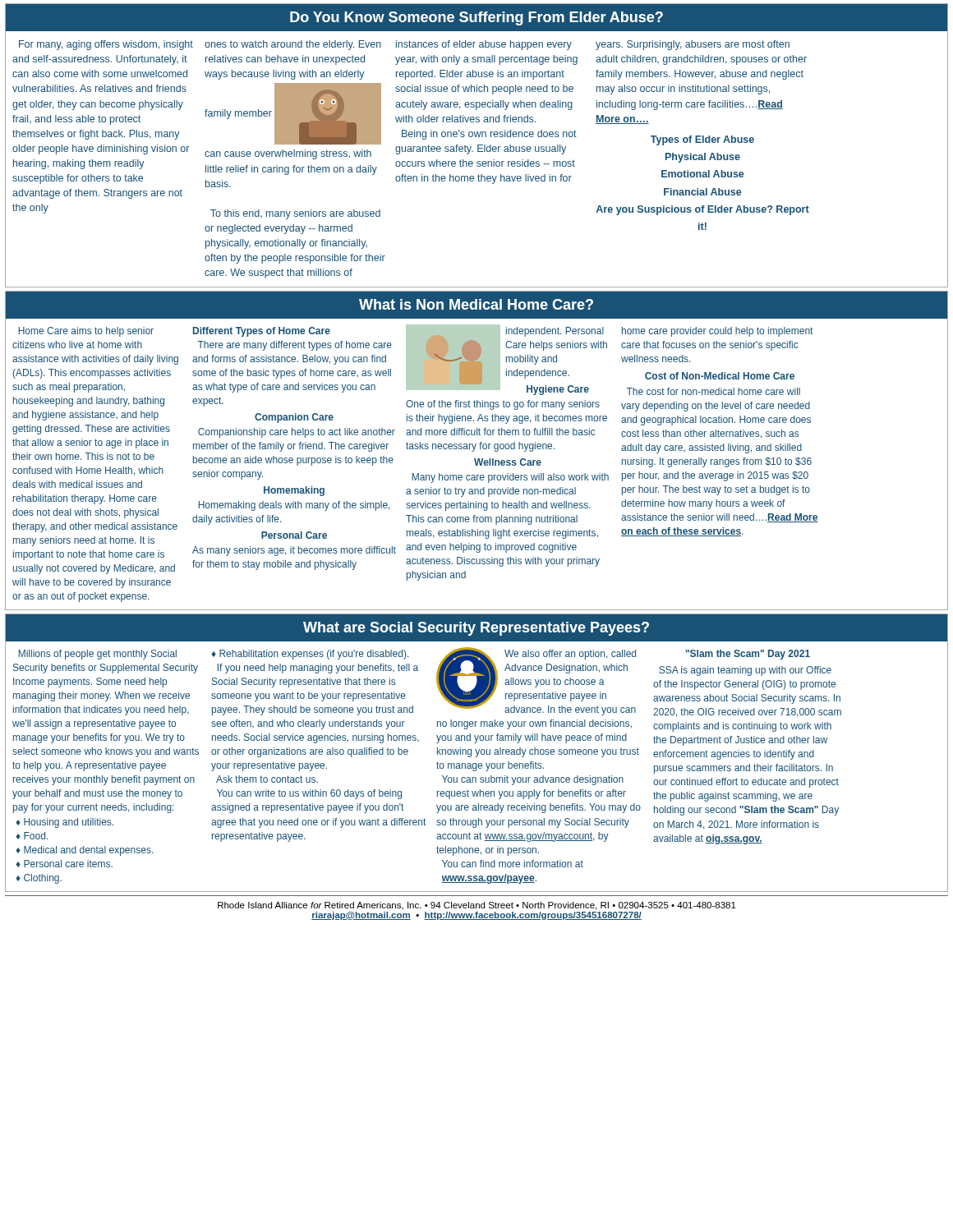Click on the text block that says "home care provider could help to implement"
953x1232 pixels.
click(x=720, y=431)
